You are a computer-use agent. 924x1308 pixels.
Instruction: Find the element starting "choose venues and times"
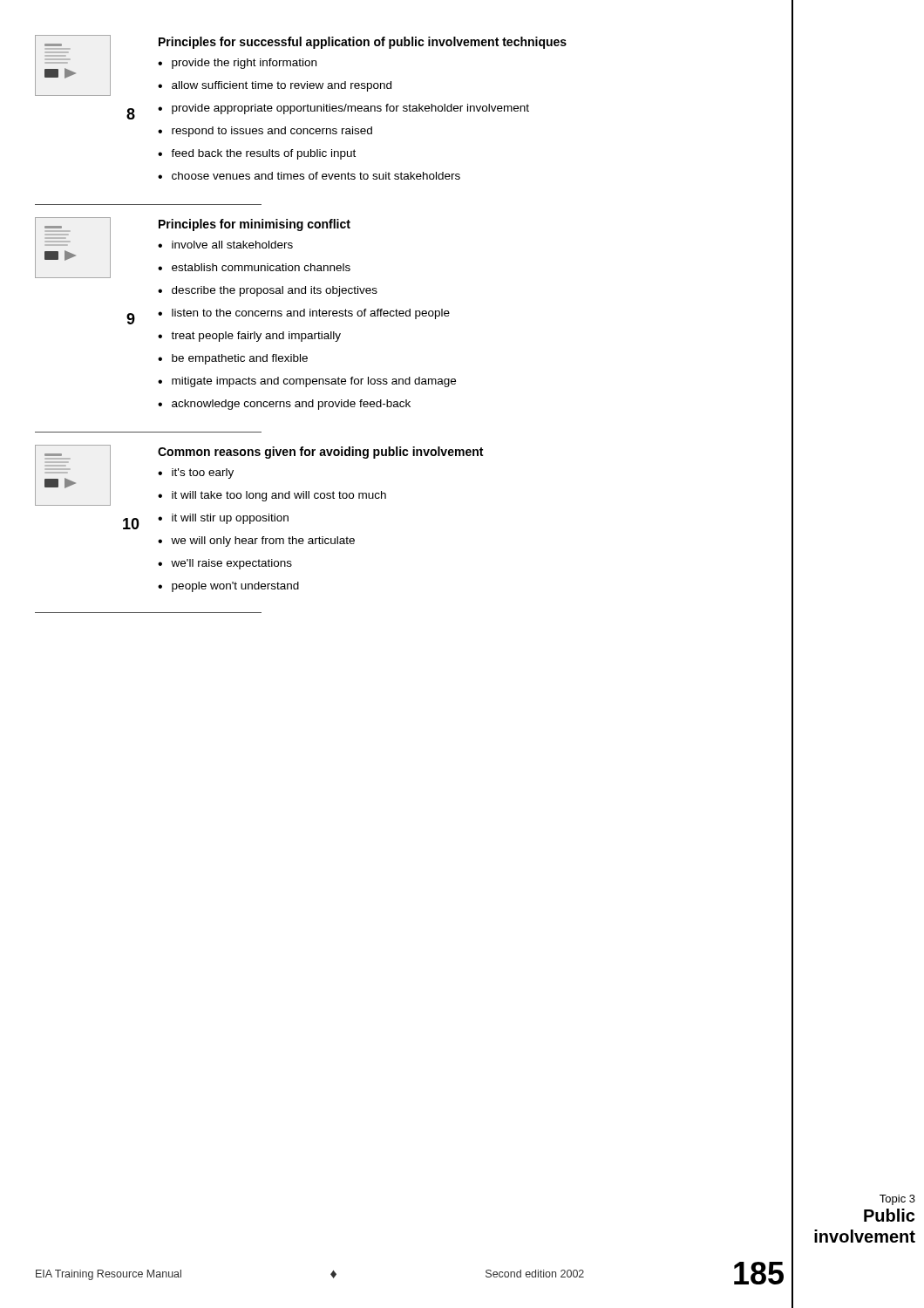[316, 176]
